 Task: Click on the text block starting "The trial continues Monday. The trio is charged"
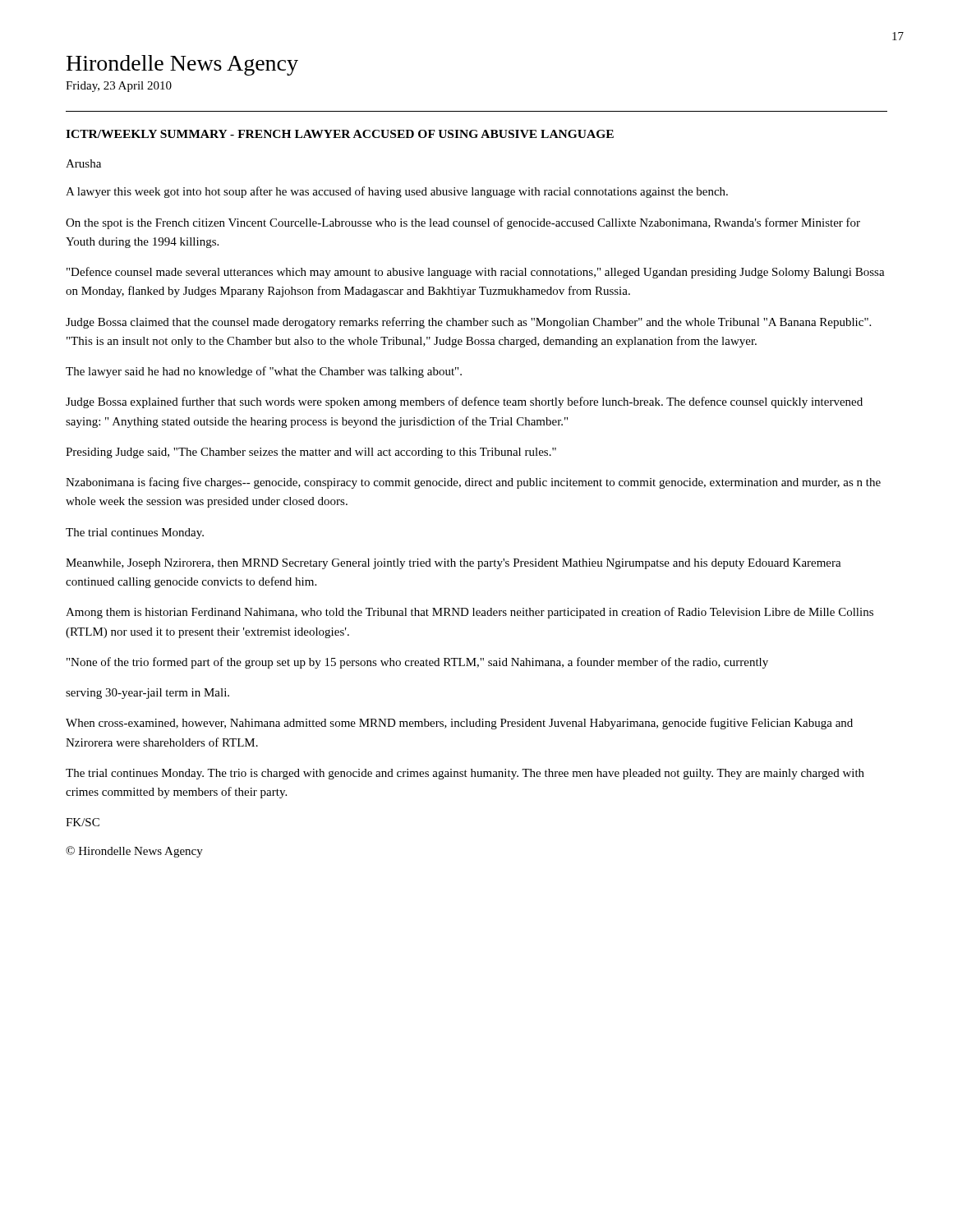tap(465, 782)
